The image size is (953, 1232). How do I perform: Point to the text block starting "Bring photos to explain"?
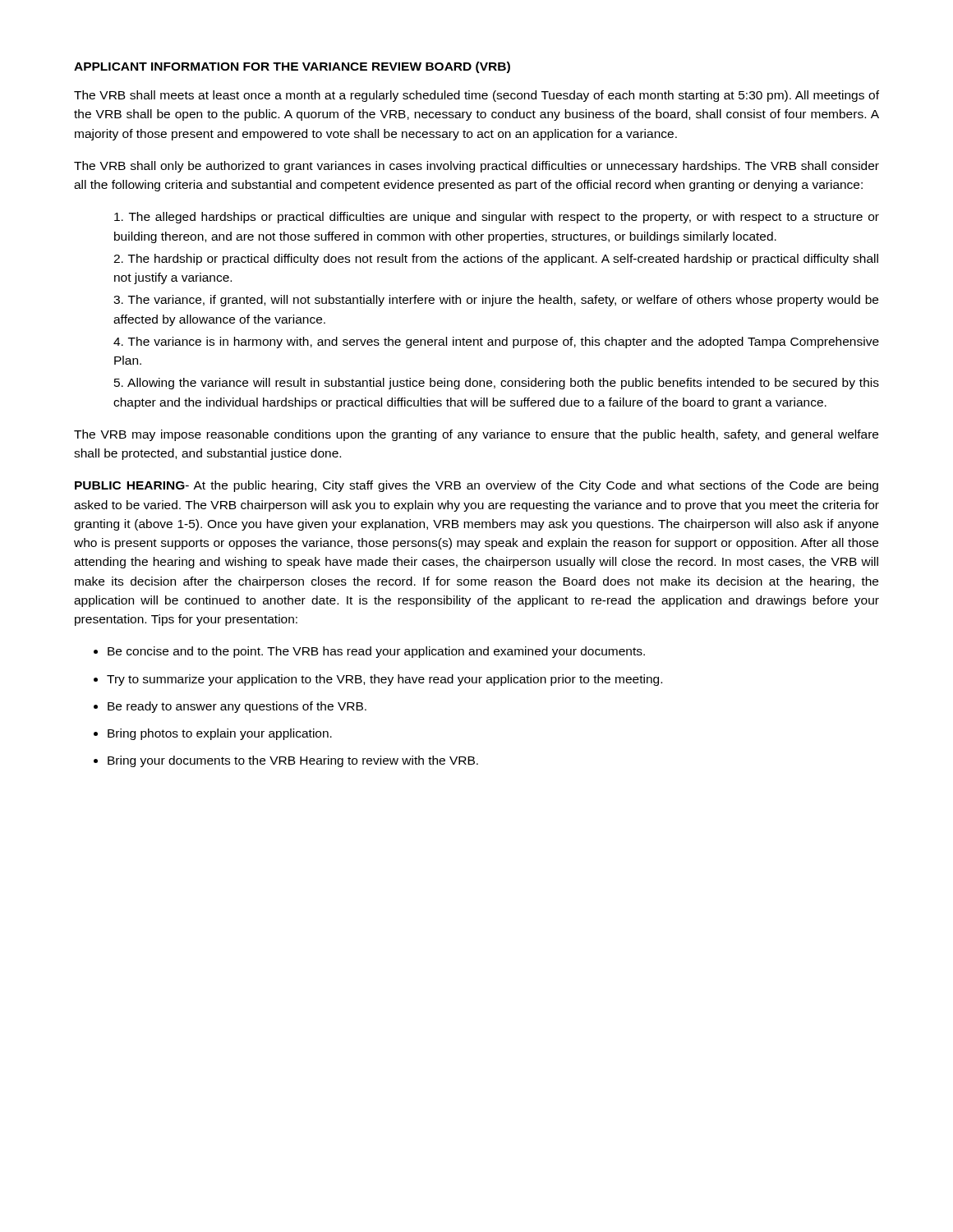pyautogui.click(x=220, y=733)
